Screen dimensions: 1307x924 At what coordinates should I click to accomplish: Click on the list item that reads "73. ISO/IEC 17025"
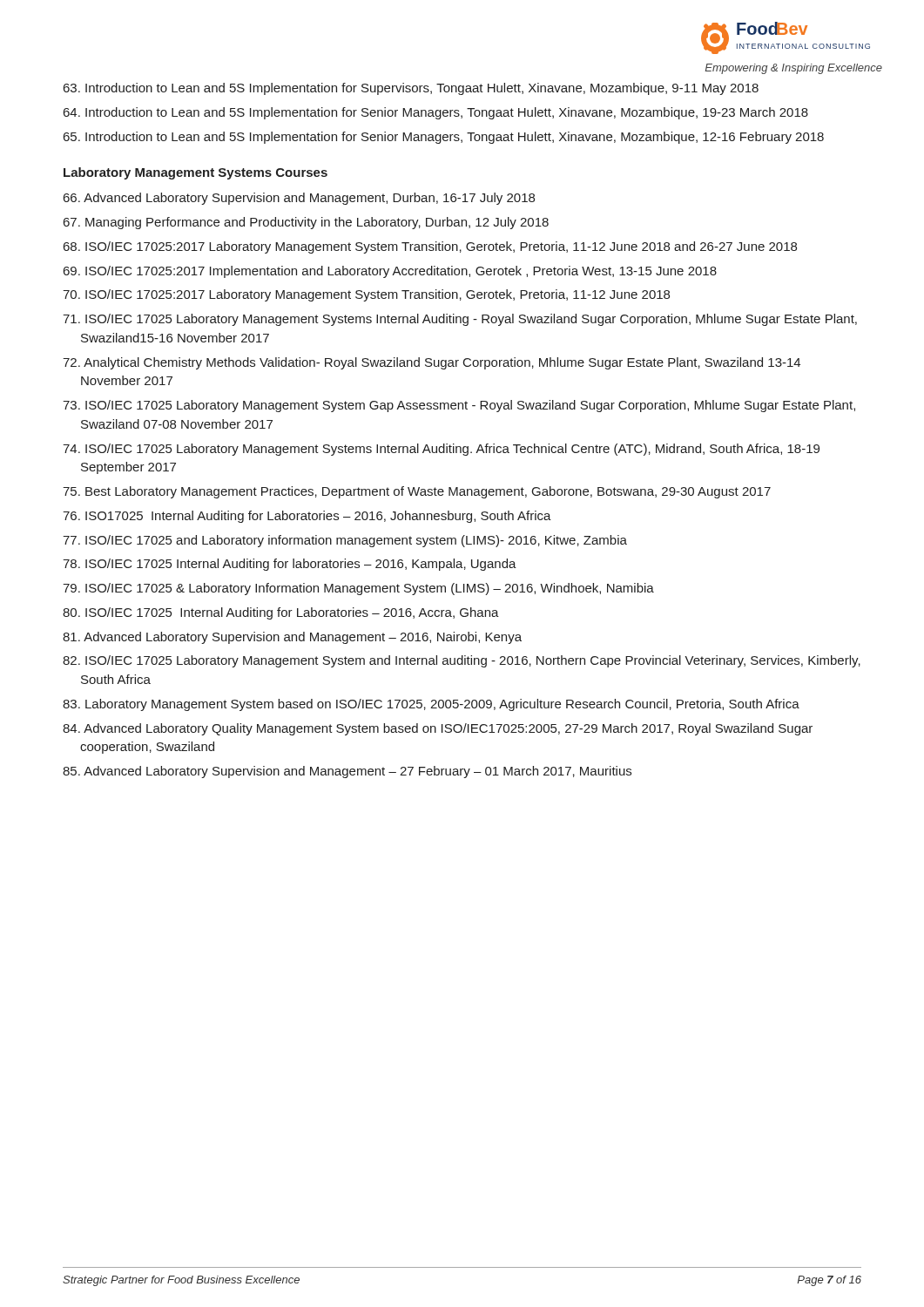460,414
